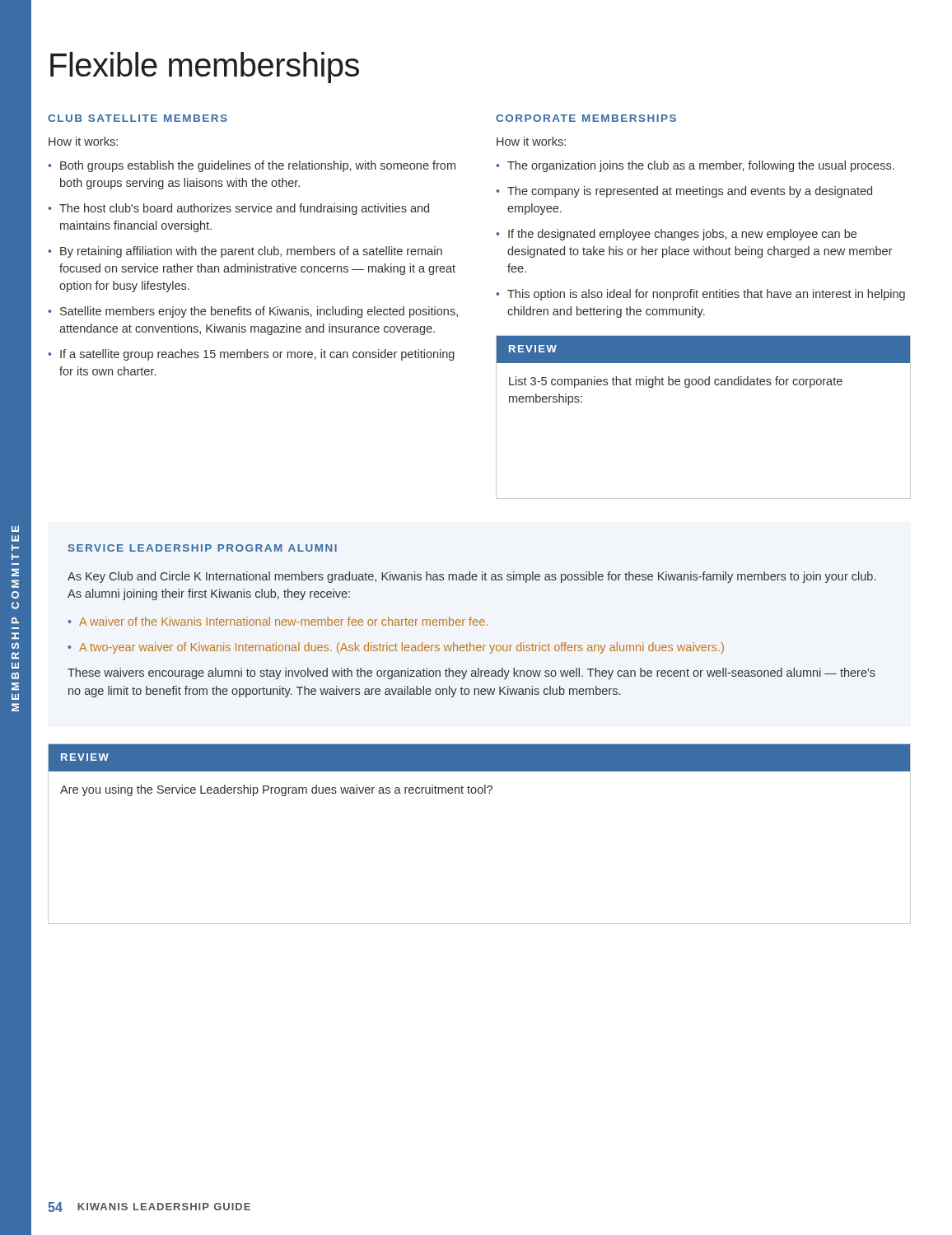
Task: Find the block starting "The organization joins"
Action: 701,165
